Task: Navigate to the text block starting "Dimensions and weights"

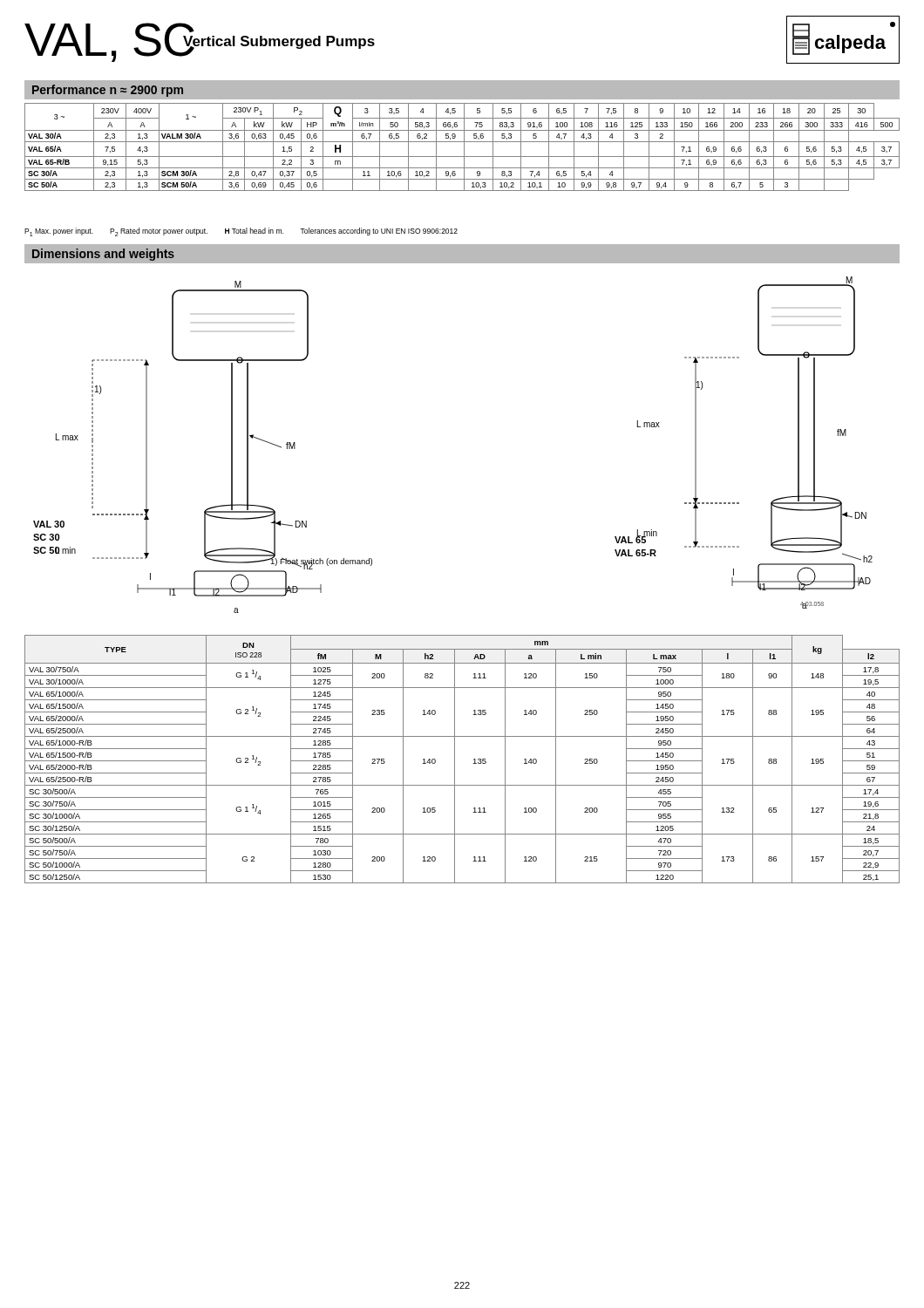Action: click(x=103, y=254)
